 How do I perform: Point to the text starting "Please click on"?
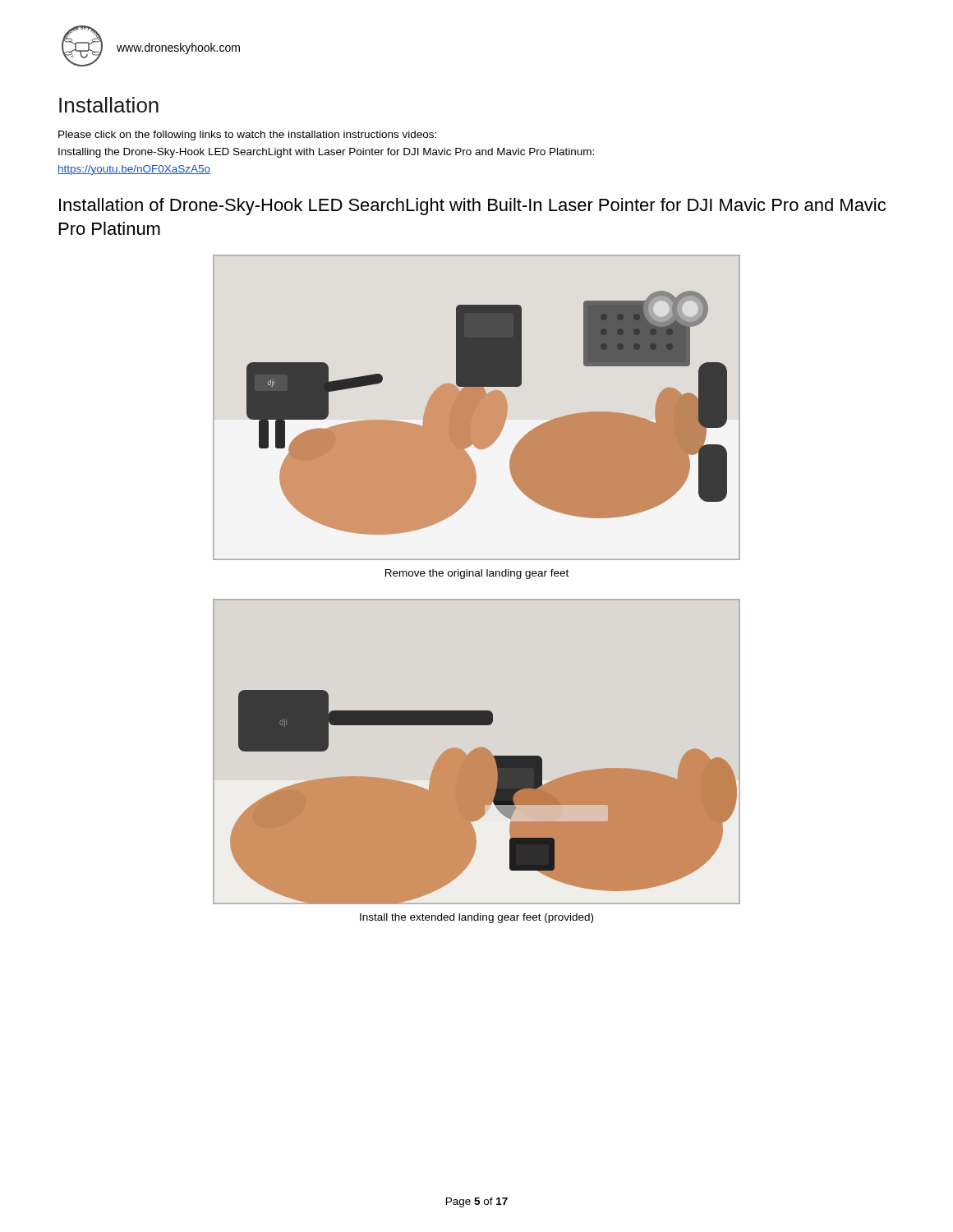[x=326, y=151]
